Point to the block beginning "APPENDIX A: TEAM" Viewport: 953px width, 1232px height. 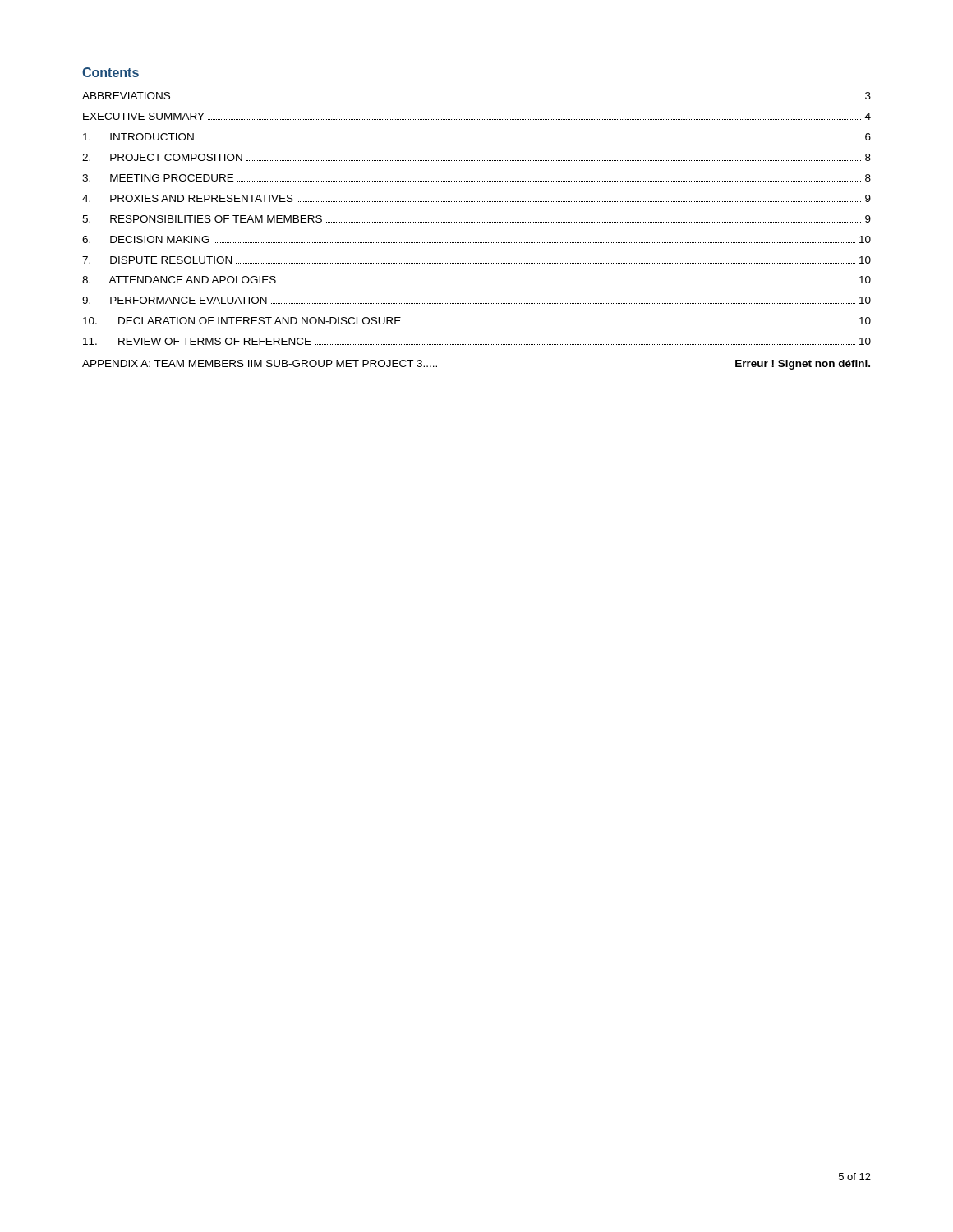[251, 364]
